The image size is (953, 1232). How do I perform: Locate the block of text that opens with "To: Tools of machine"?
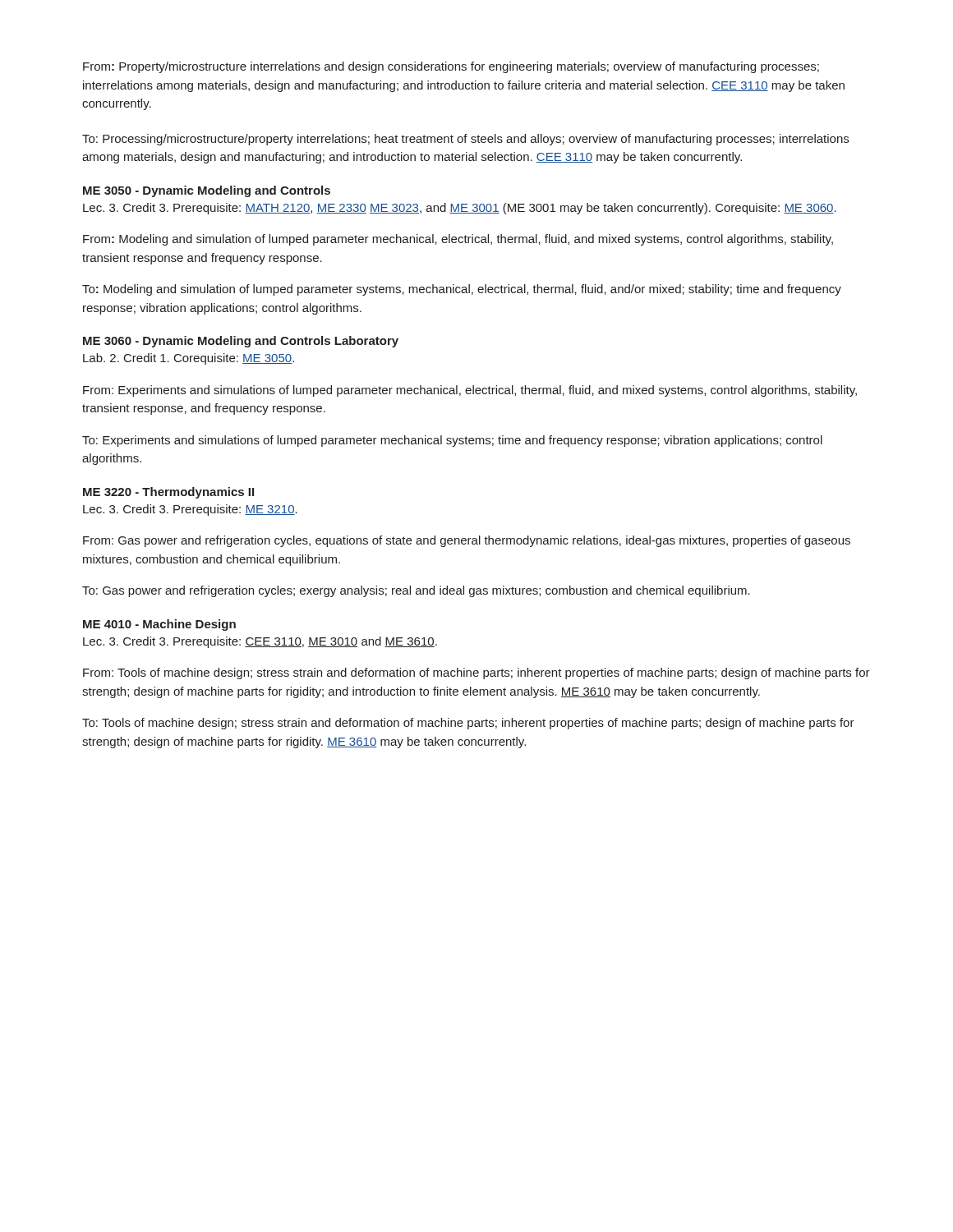coord(476,732)
